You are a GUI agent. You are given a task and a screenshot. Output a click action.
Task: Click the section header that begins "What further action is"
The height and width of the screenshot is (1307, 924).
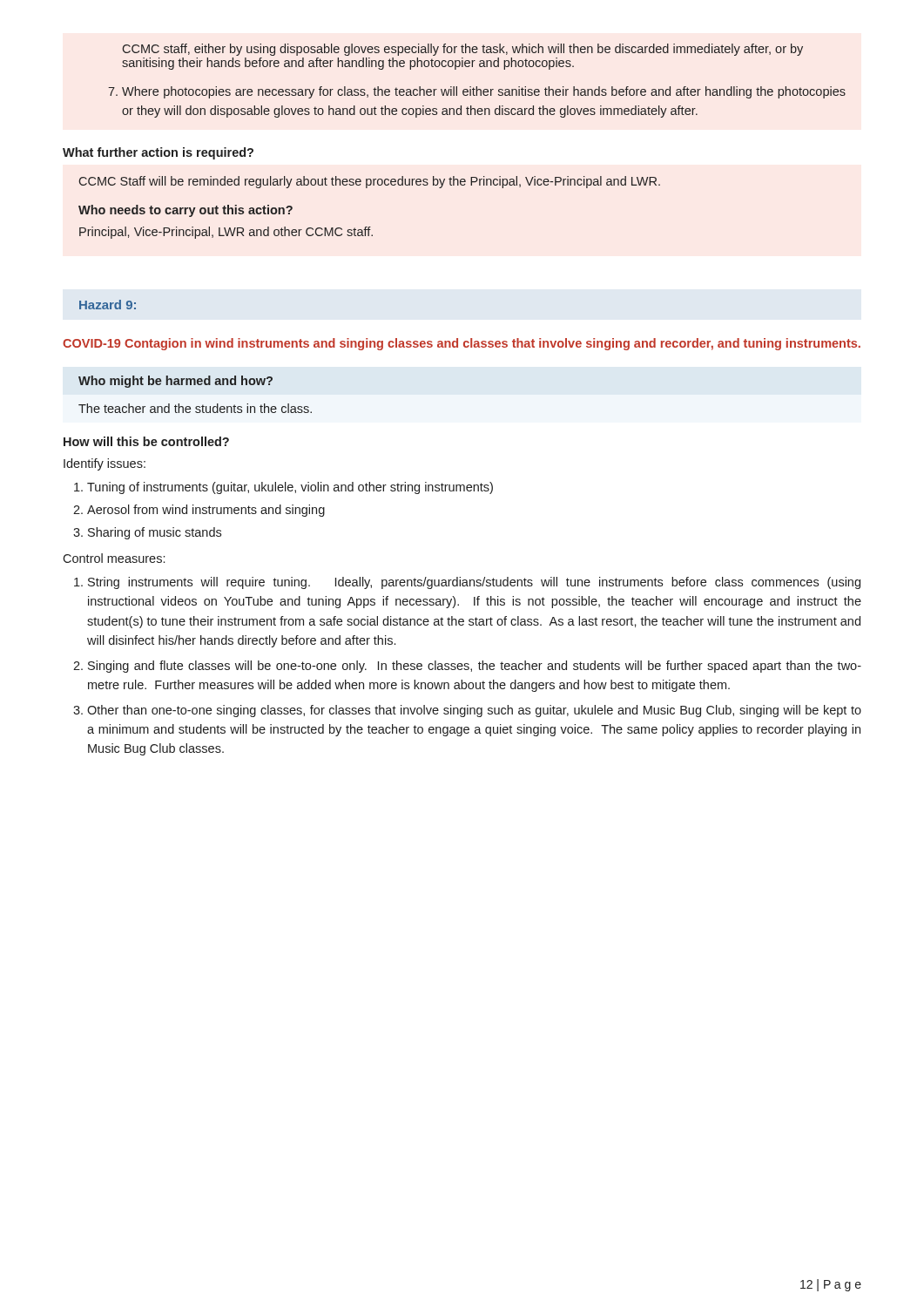(159, 152)
